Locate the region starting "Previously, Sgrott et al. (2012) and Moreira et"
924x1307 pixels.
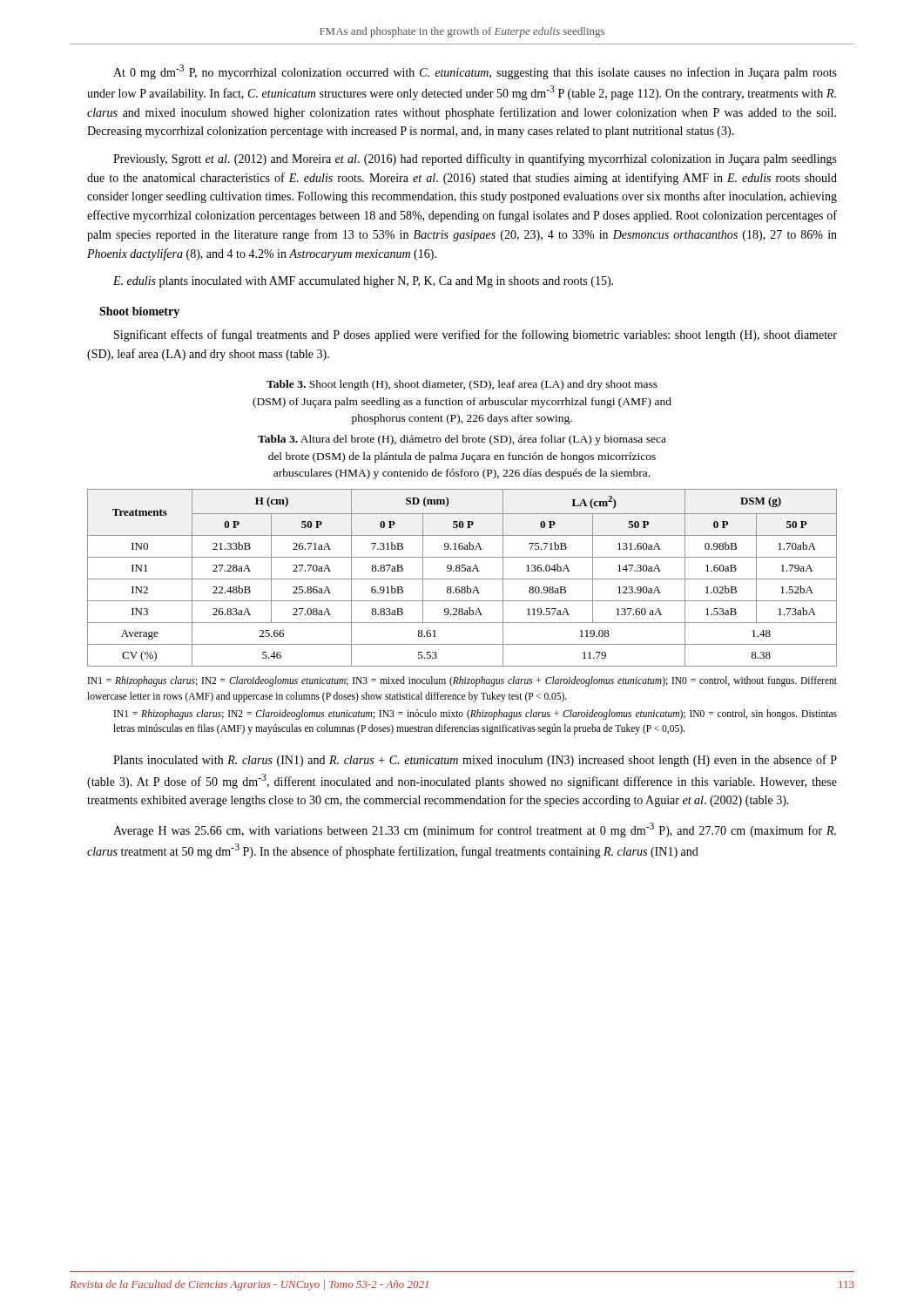[x=462, y=207]
